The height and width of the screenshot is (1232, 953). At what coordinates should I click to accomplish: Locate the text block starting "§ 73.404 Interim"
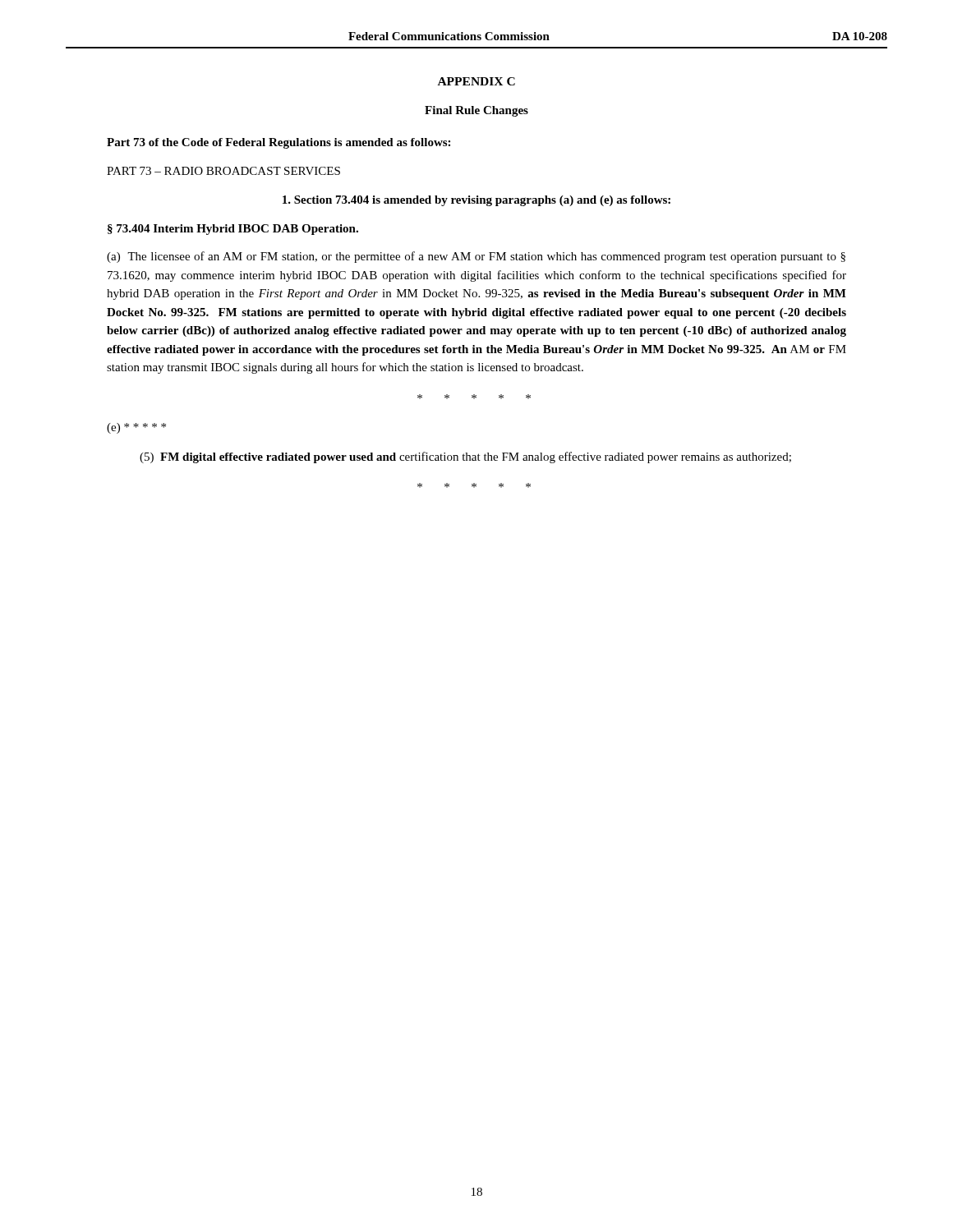[233, 228]
